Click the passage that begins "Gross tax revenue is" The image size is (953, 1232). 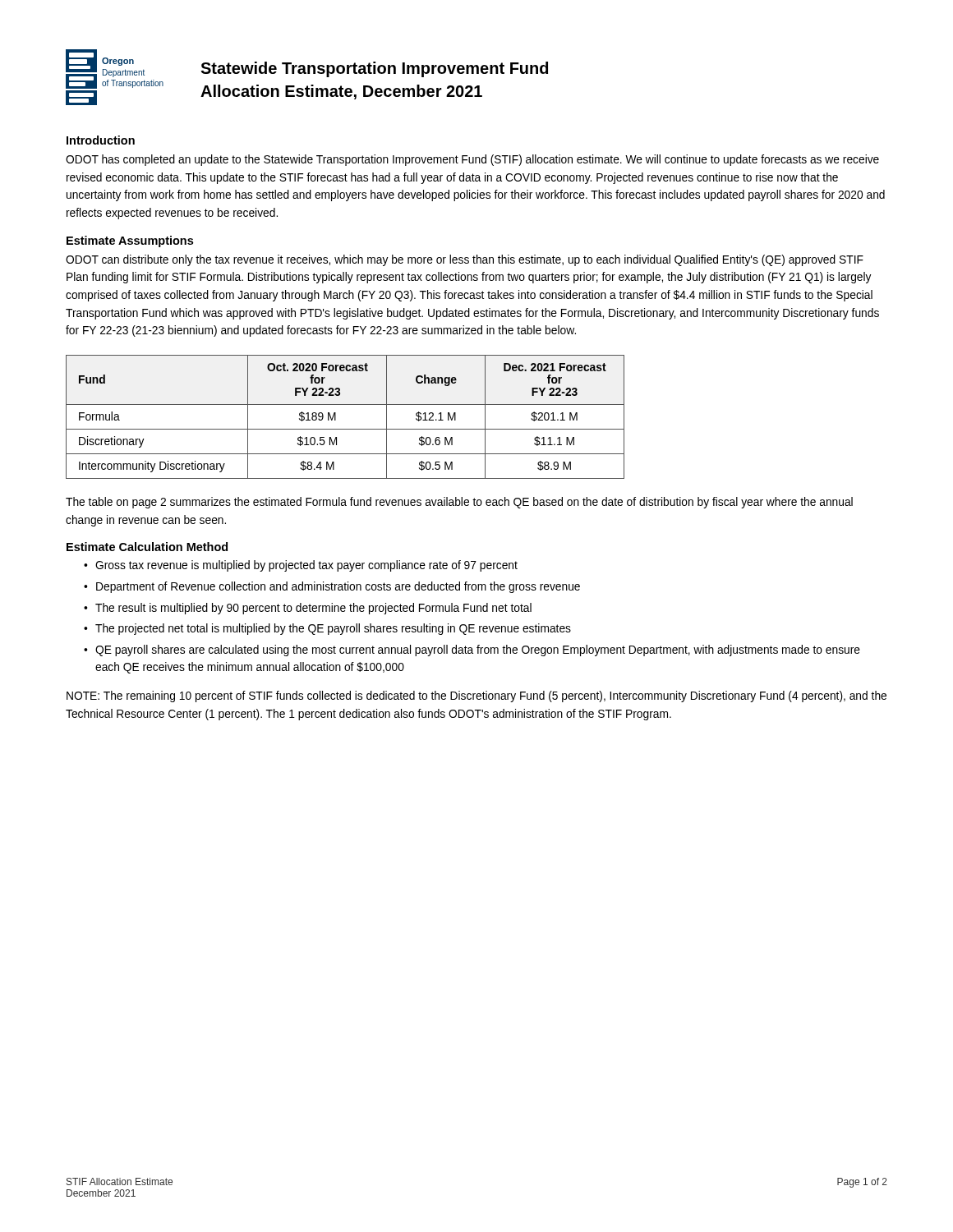tap(306, 566)
